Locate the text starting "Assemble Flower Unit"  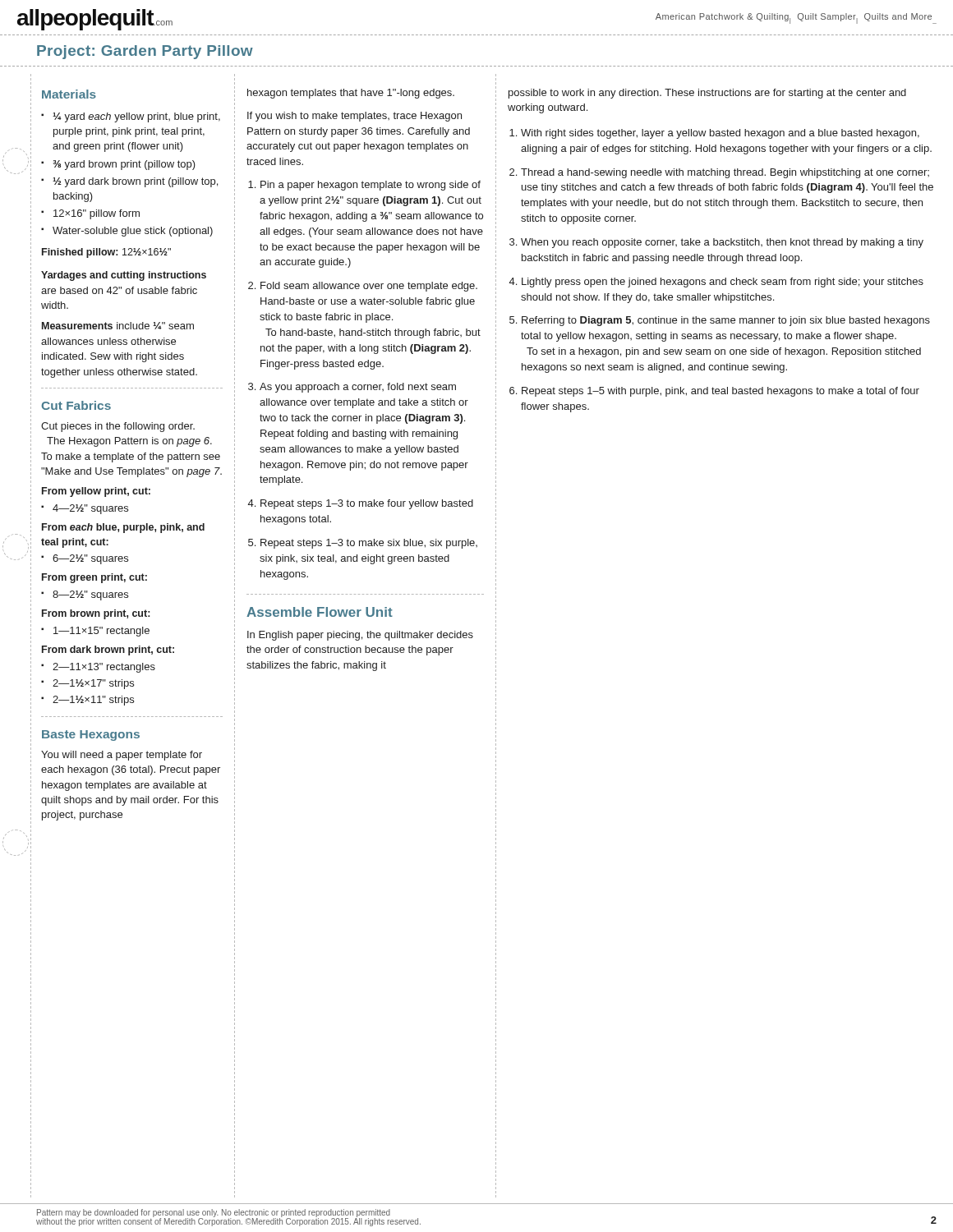pos(319,612)
